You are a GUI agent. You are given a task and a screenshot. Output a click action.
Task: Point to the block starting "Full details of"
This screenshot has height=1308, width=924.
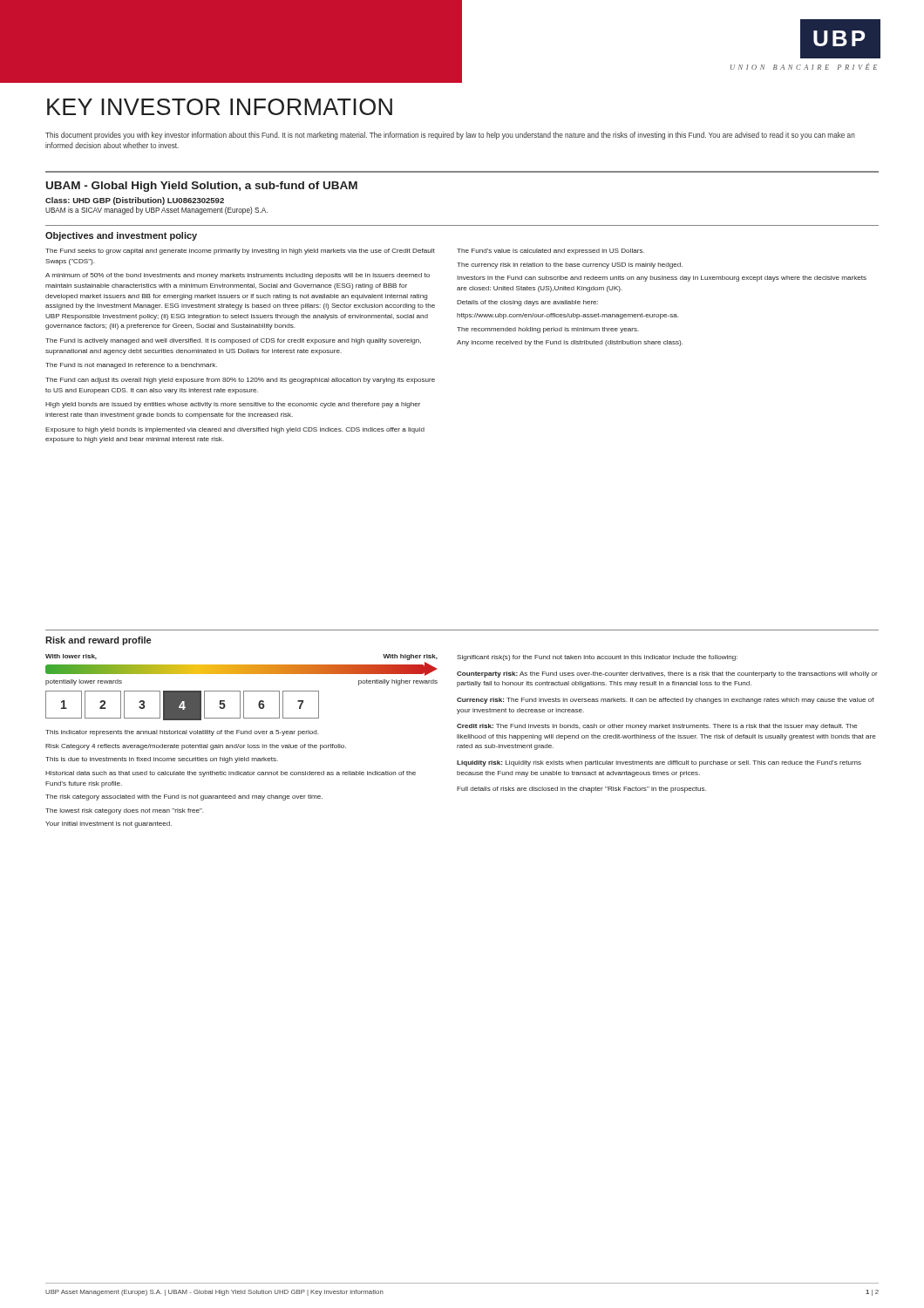pyautogui.click(x=582, y=789)
